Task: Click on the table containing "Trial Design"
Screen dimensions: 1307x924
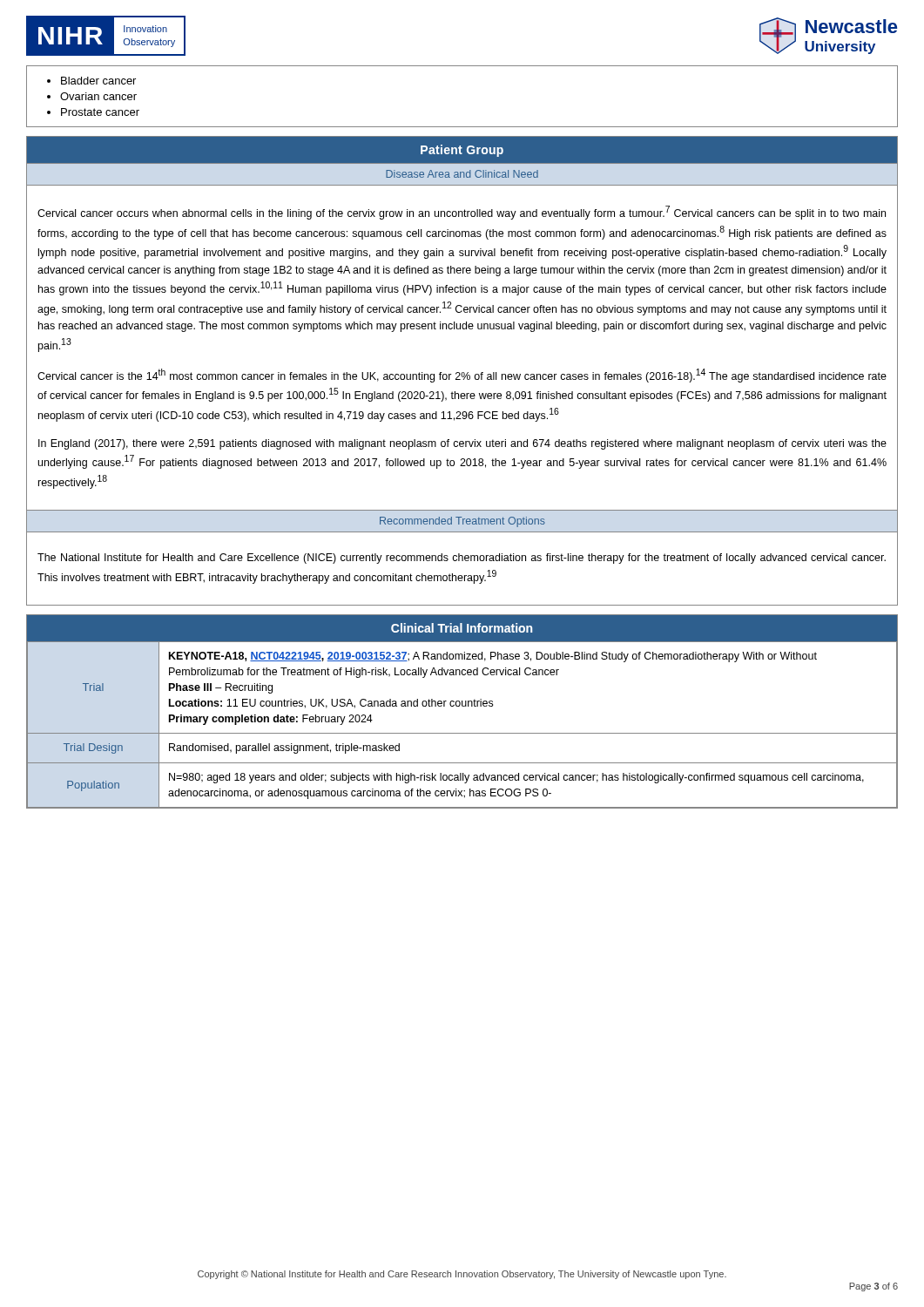Action: 462,711
